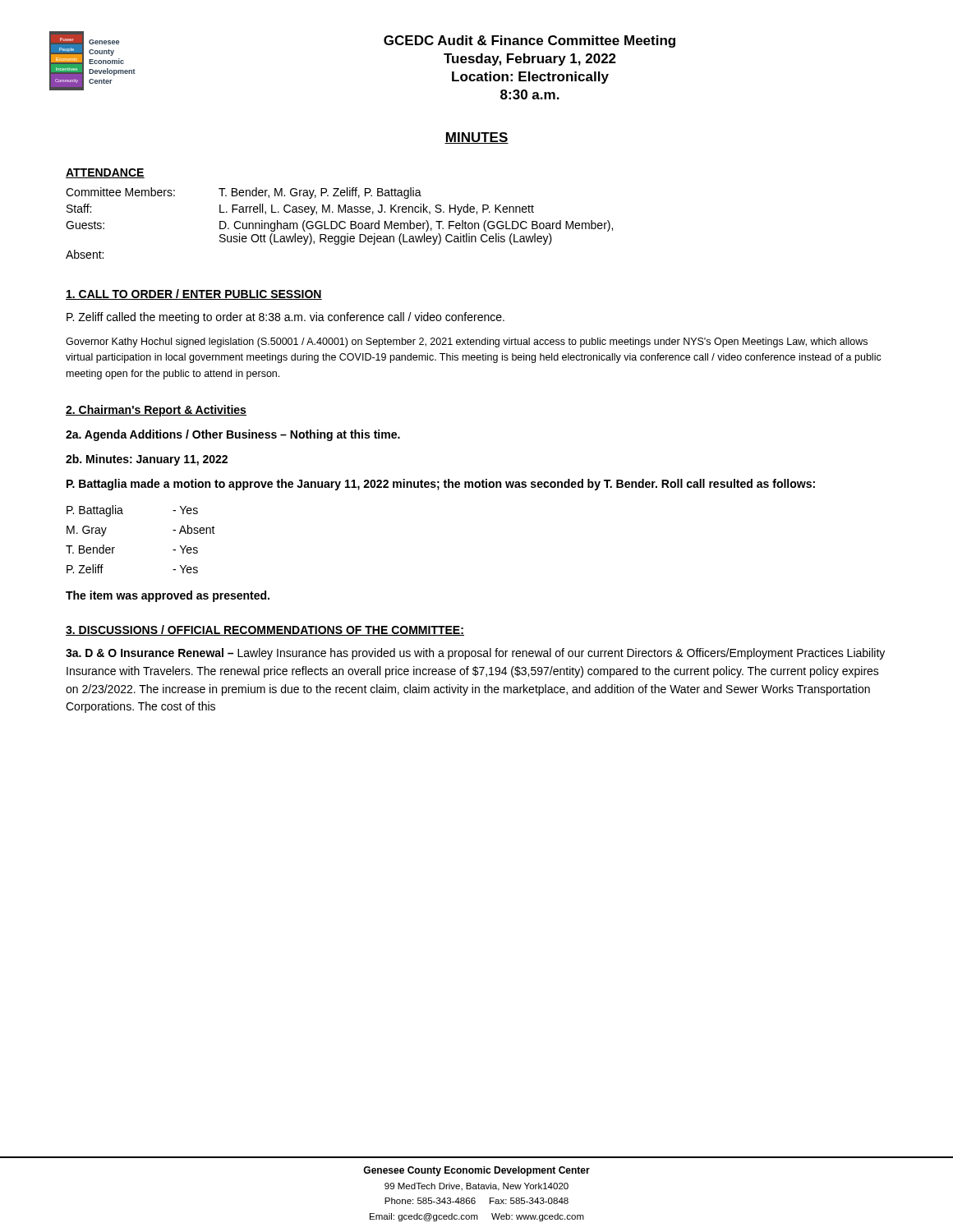
Task: Find "M. Gray- Absent" on this page
Action: click(87, 530)
